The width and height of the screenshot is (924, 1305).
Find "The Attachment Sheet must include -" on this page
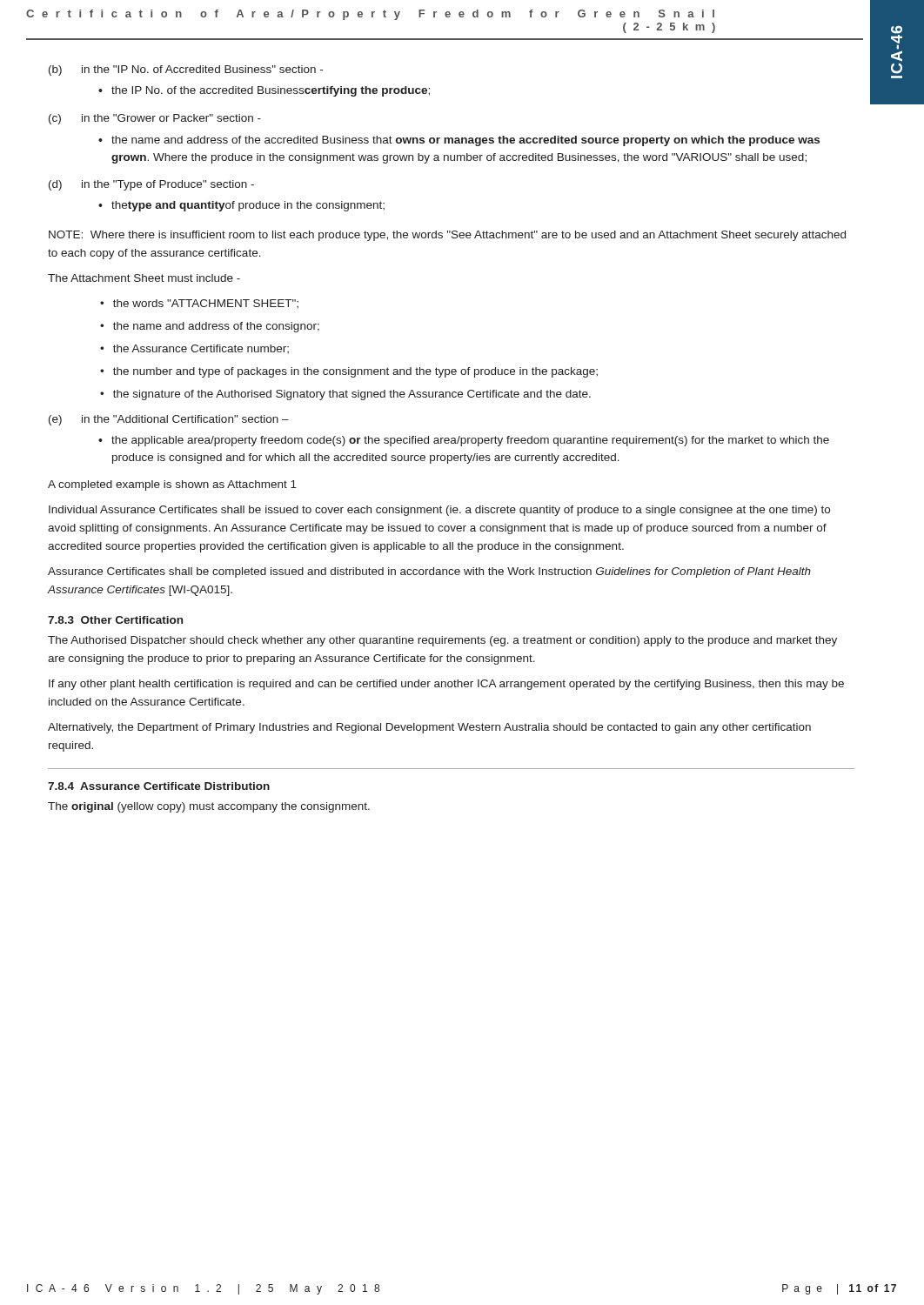[x=144, y=278]
